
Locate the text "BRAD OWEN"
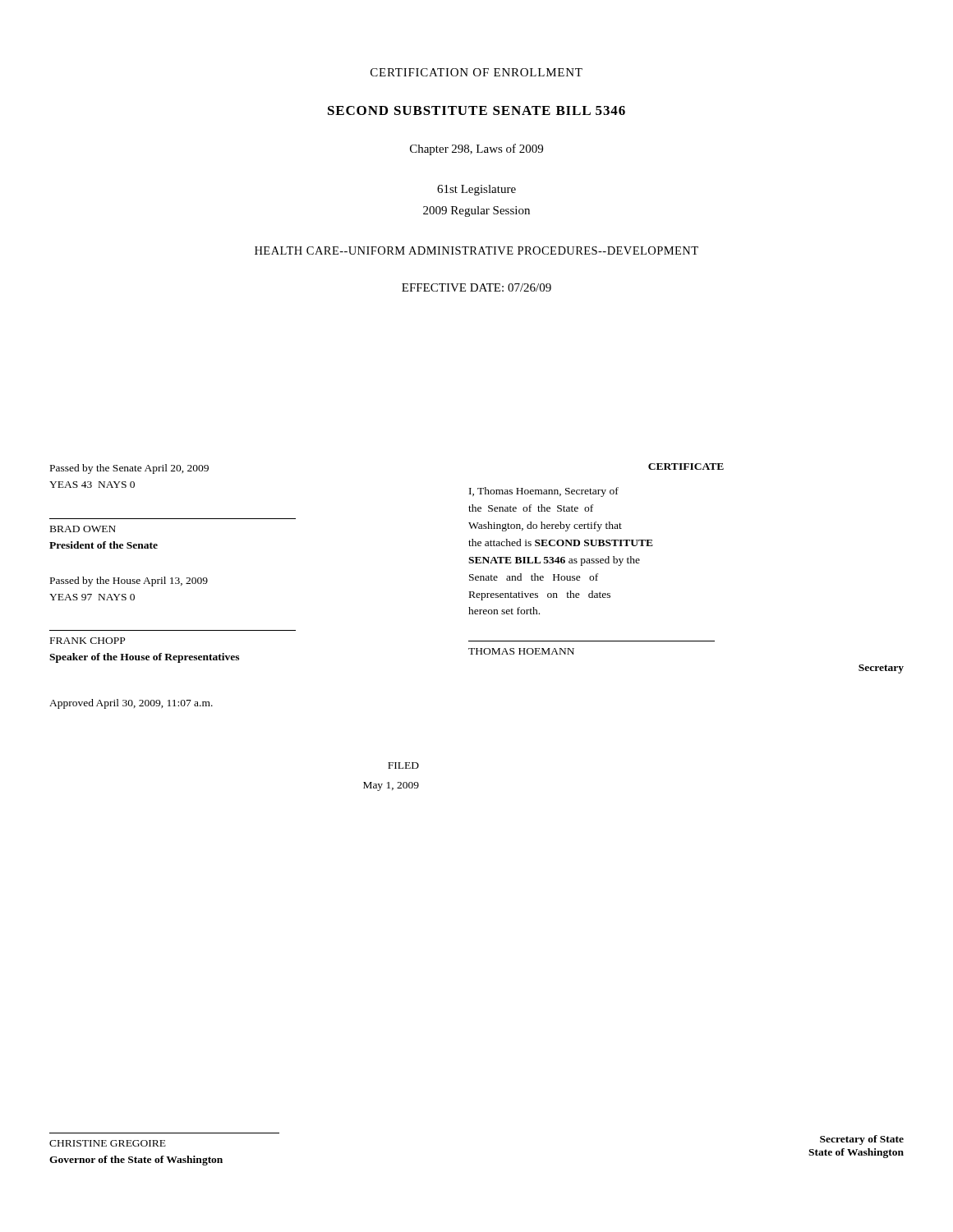(x=83, y=528)
